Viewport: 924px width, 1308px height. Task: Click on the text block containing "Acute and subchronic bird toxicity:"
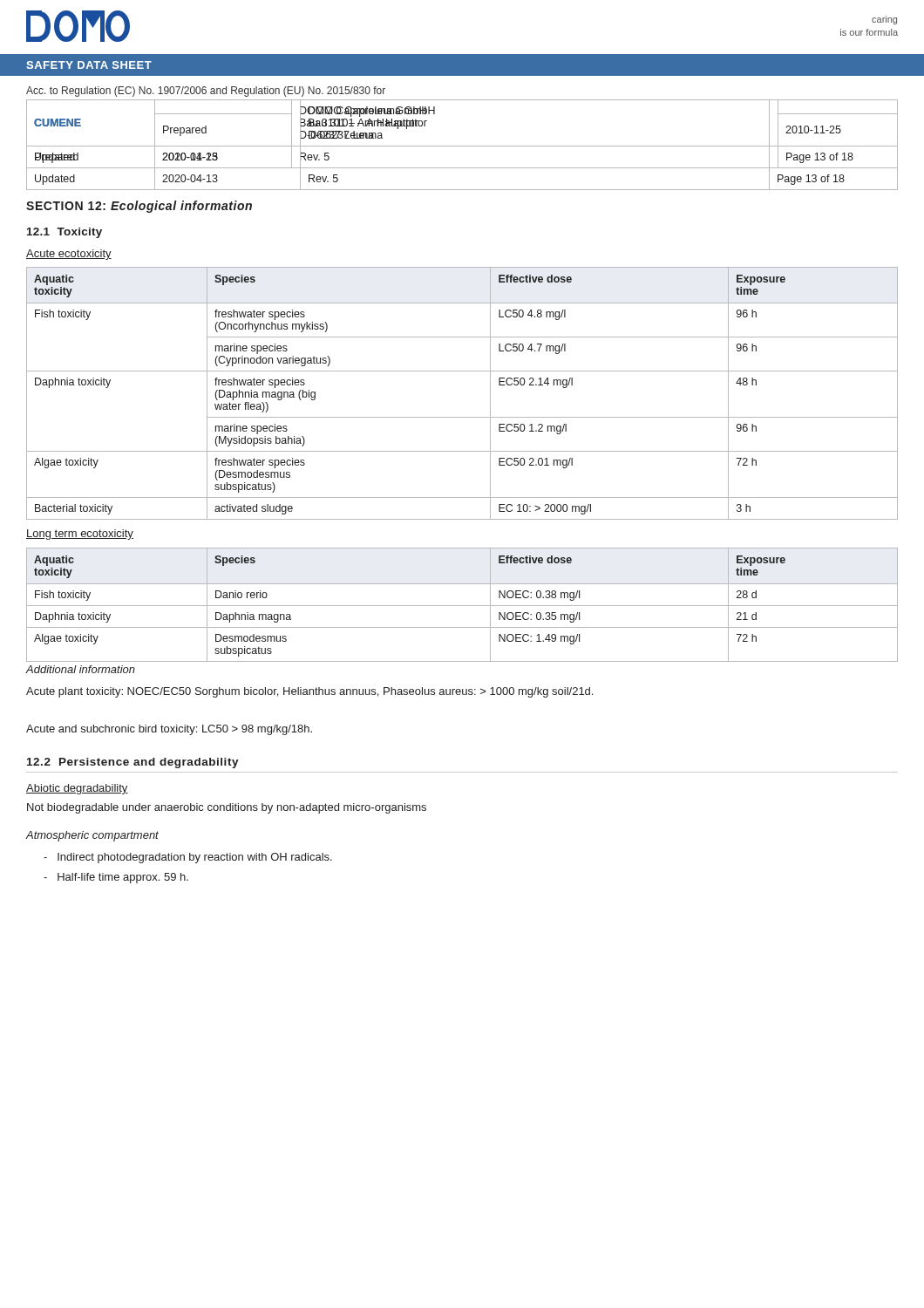[170, 729]
